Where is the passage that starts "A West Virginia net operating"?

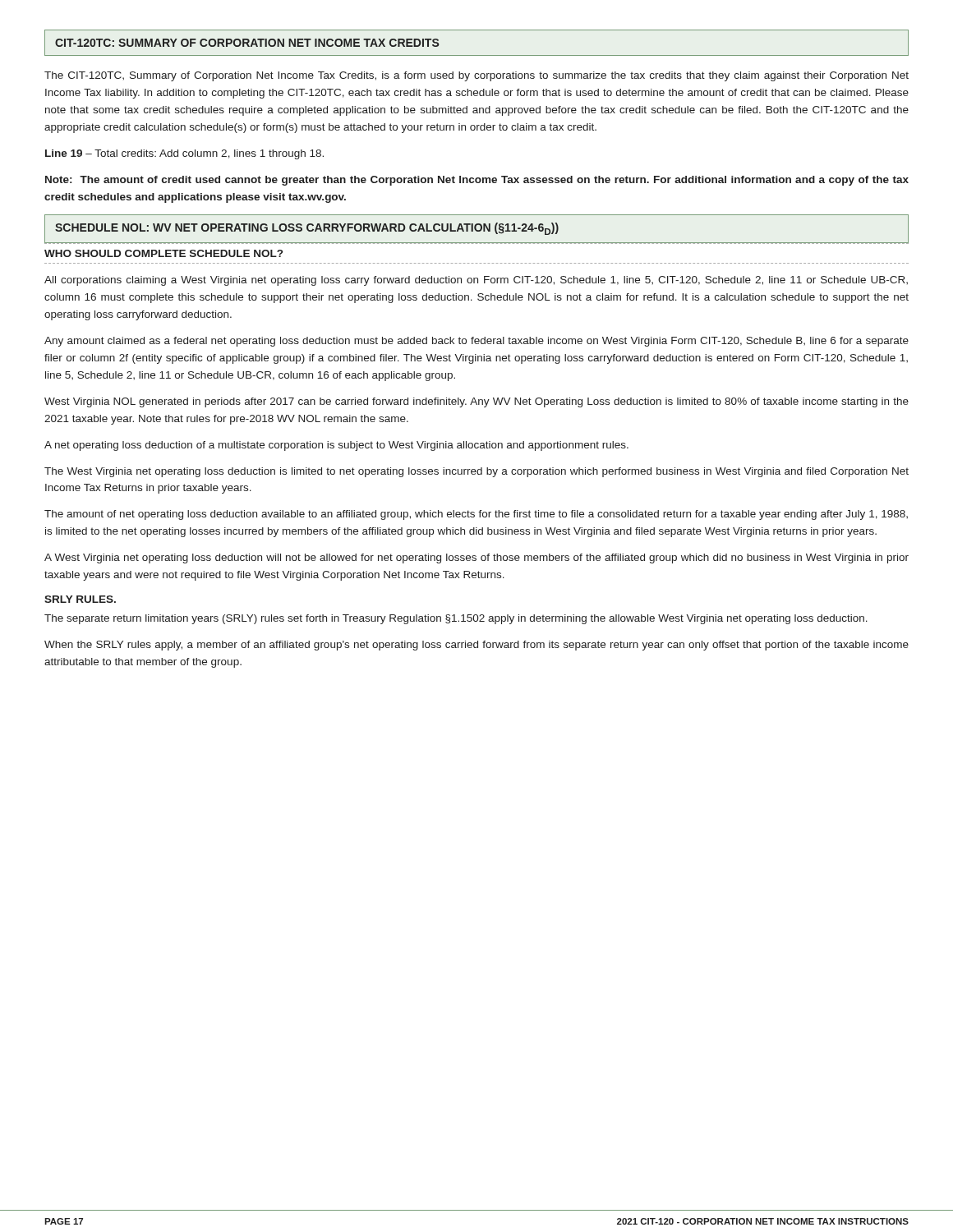coord(476,566)
